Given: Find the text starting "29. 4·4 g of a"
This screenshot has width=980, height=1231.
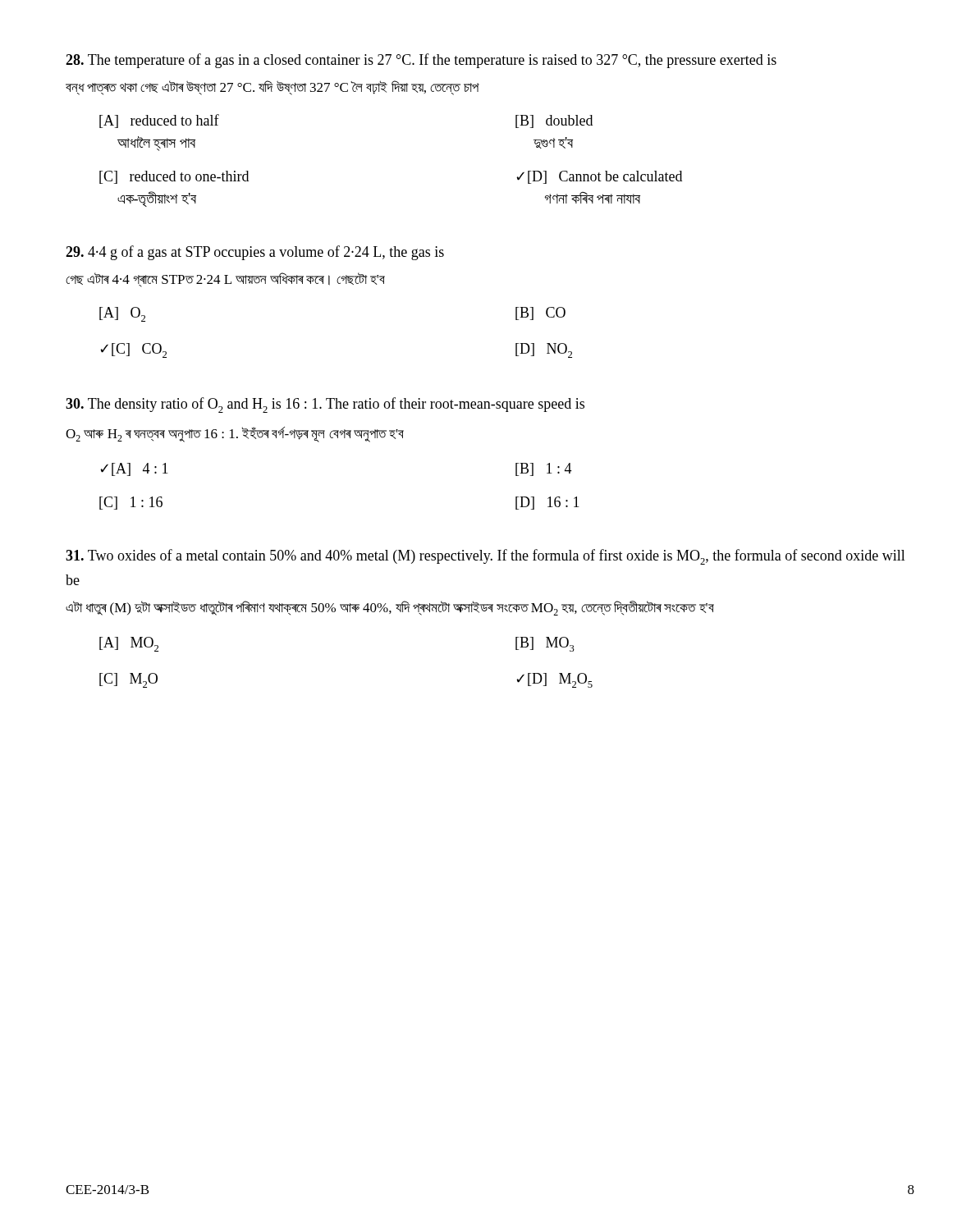Looking at the screenshot, I should coord(255,253).
